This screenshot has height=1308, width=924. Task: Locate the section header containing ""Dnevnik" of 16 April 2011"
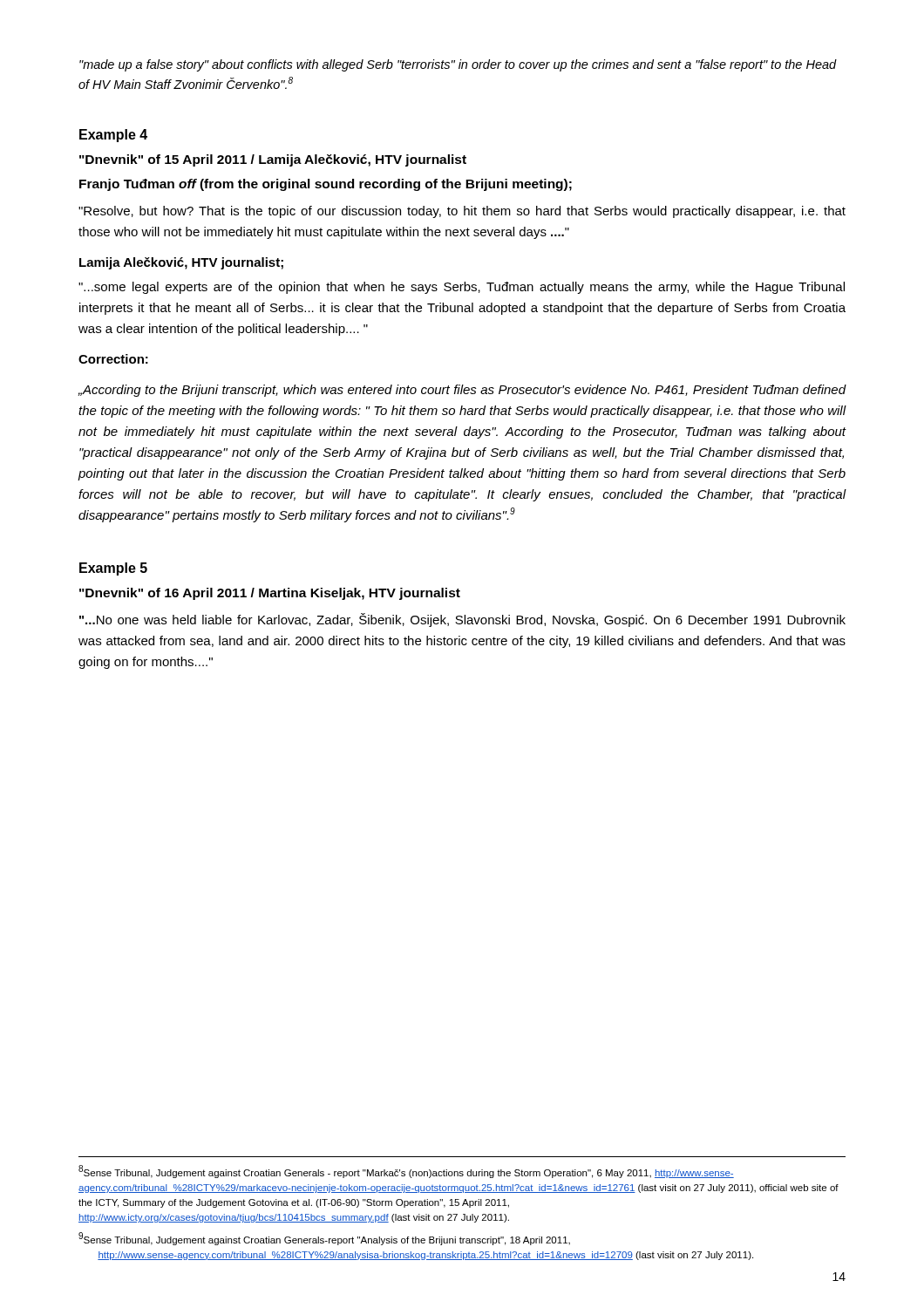click(x=462, y=593)
